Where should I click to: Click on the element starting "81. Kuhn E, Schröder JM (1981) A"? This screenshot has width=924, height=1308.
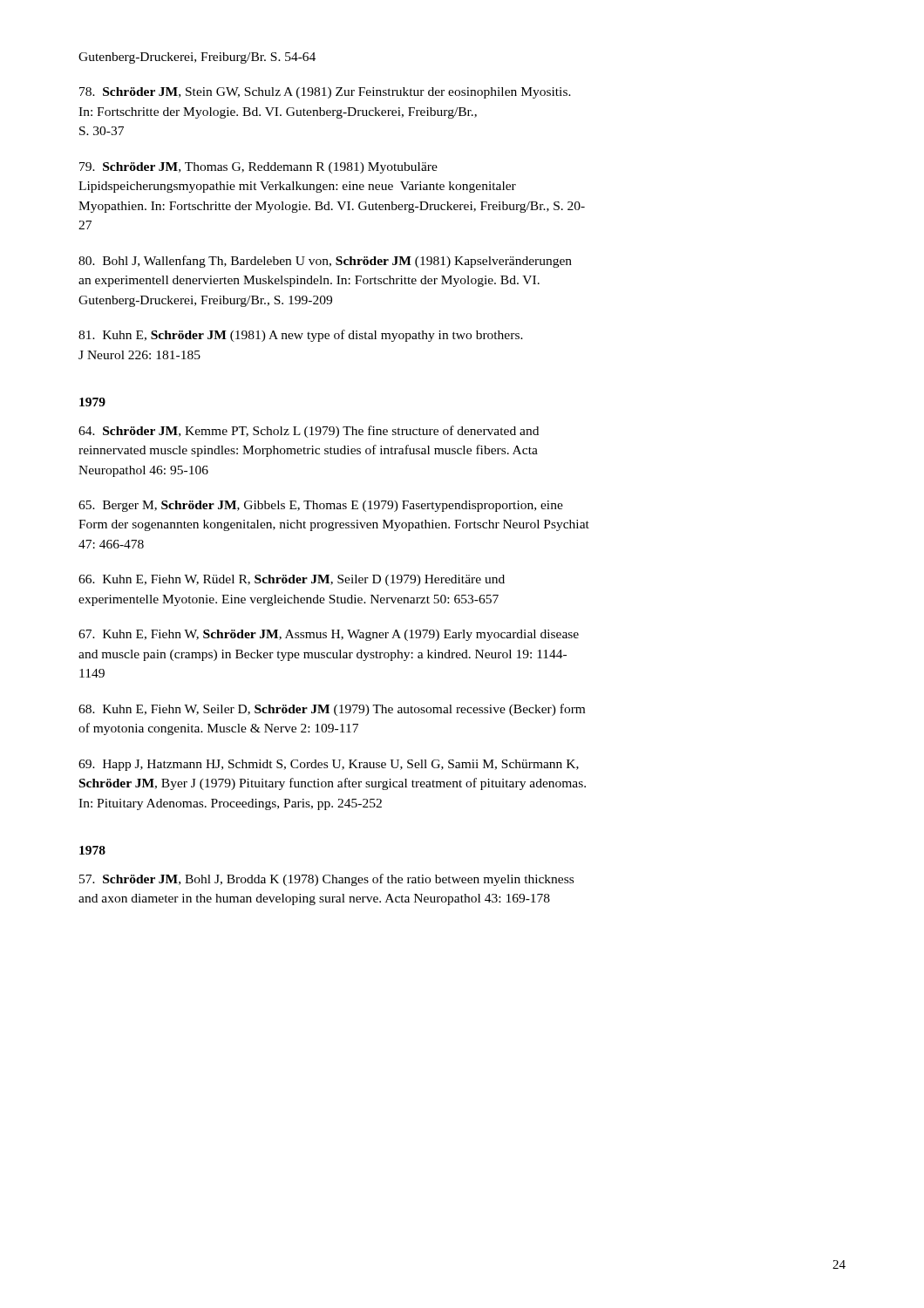click(301, 344)
